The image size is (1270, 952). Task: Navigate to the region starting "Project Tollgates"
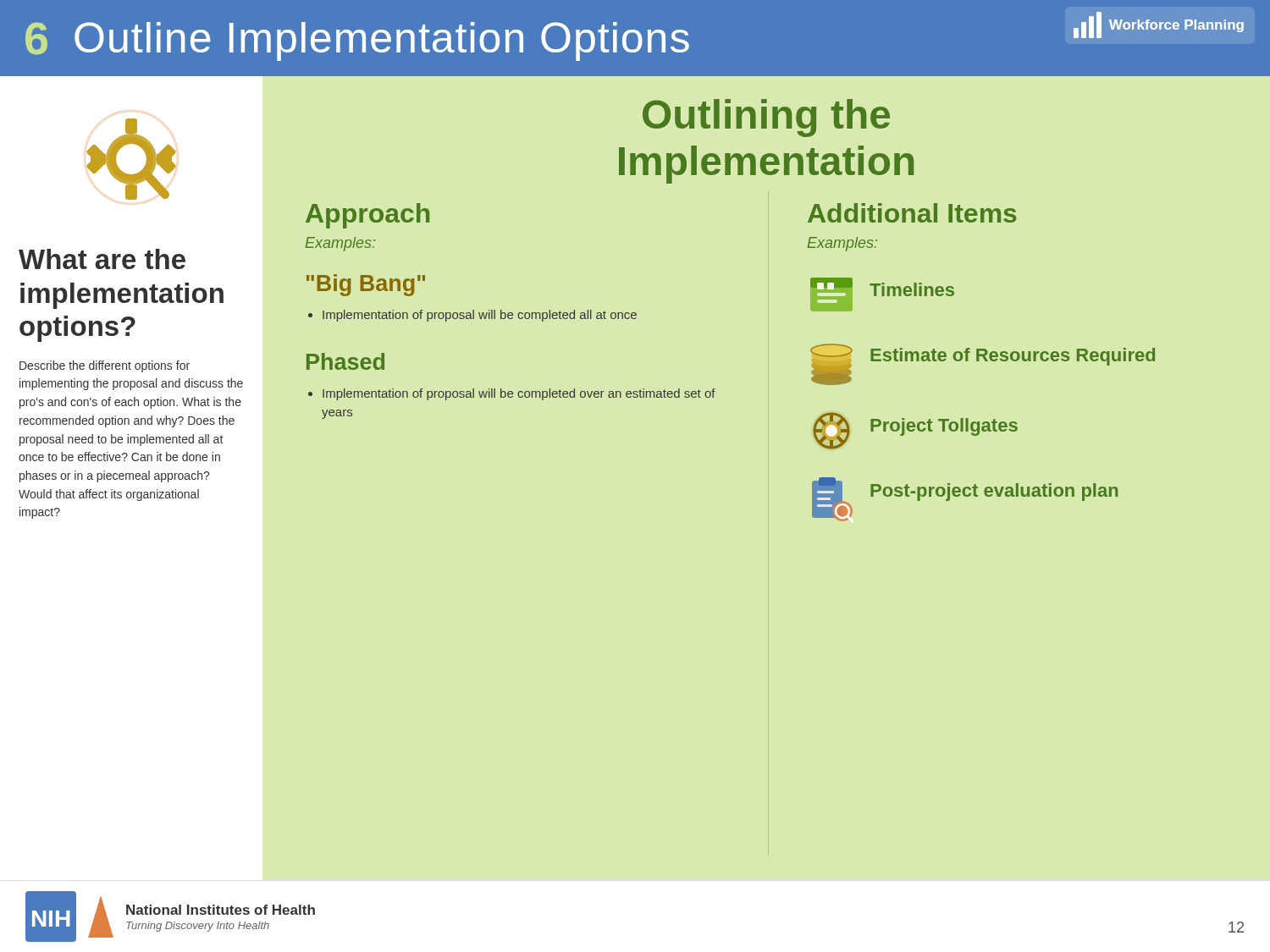pos(944,426)
